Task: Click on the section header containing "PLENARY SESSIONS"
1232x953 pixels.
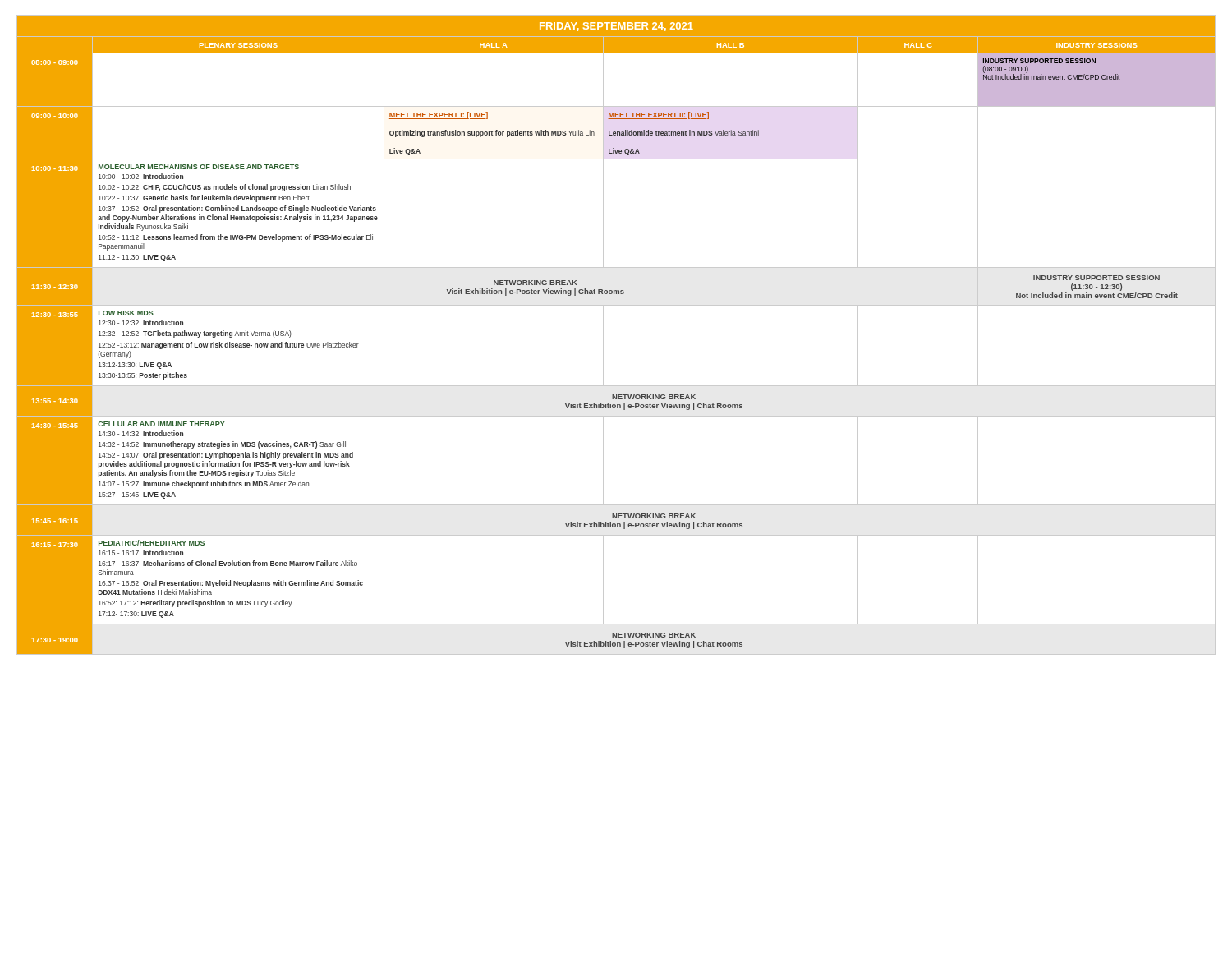Action: coord(238,45)
